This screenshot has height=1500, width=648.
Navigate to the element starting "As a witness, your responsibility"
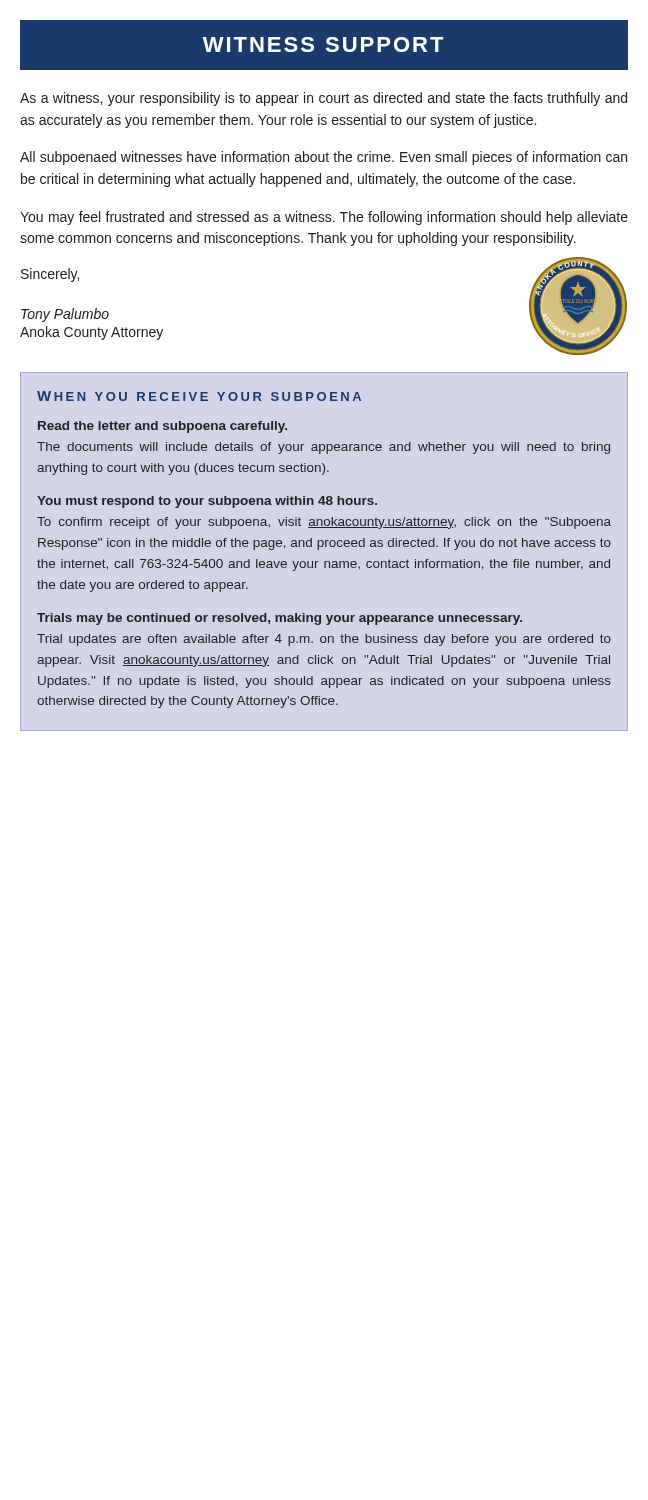tap(324, 109)
